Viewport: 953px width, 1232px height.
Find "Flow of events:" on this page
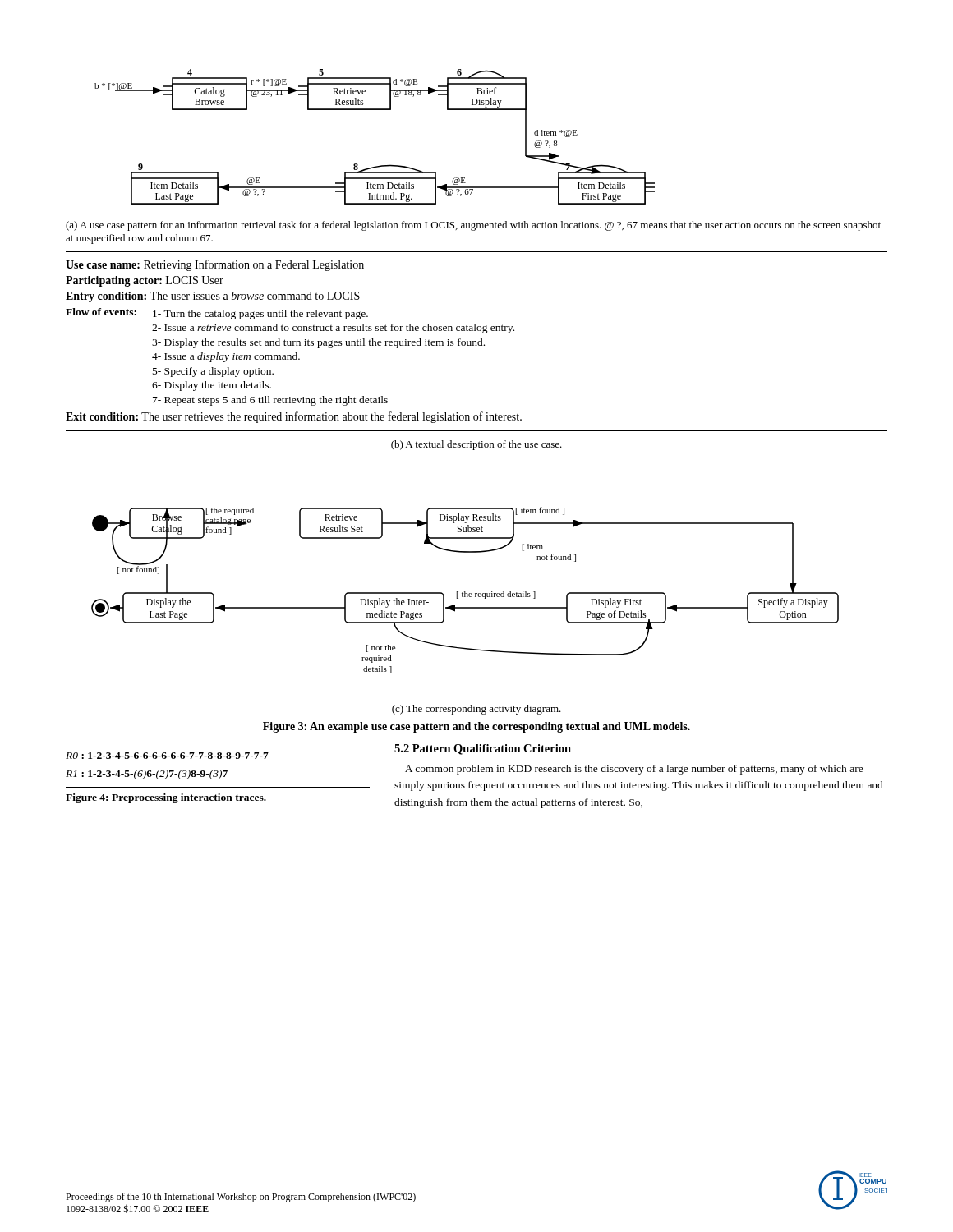point(101,312)
